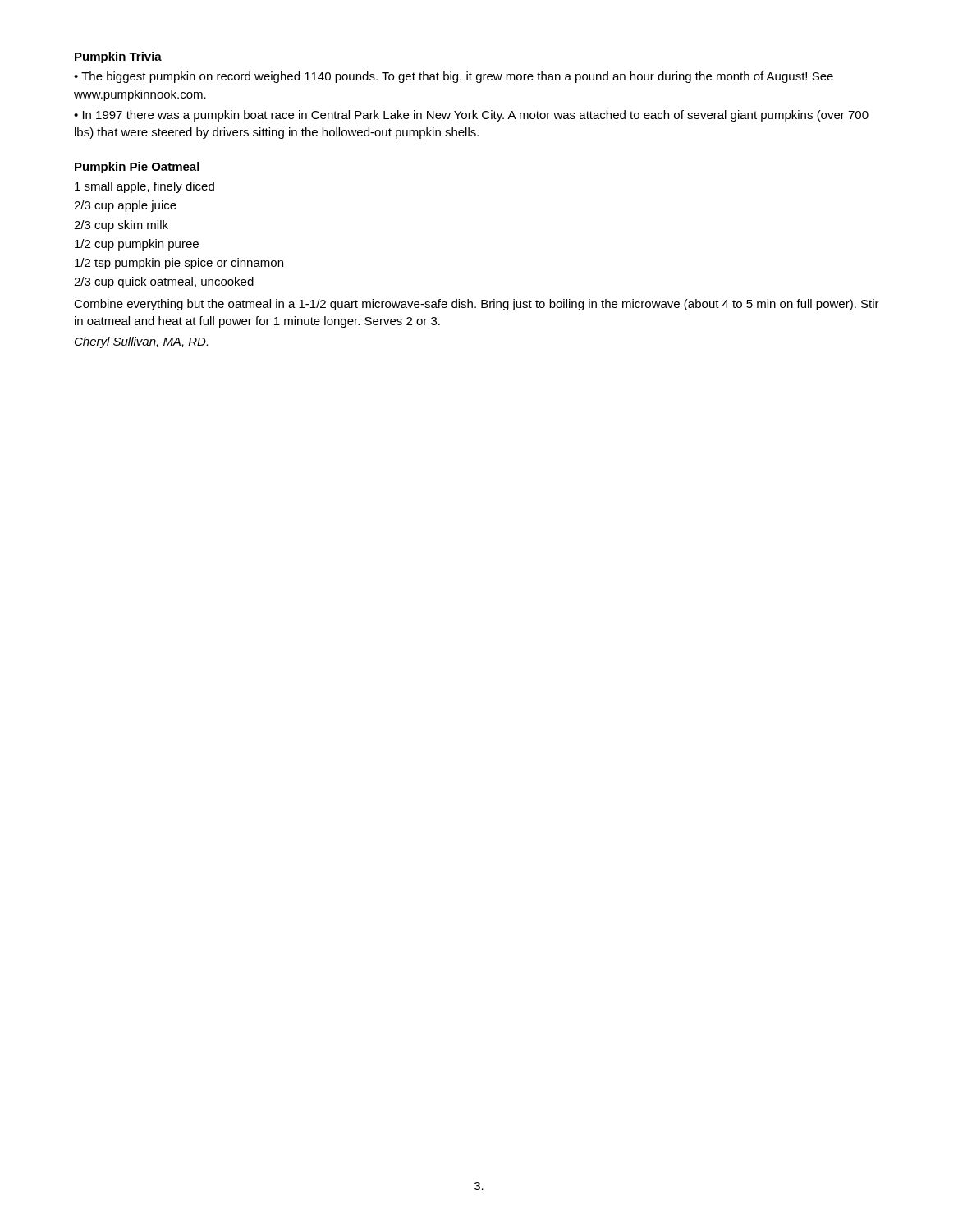Navigate to the block starting "Pumpkin Pie Oatmeal"
The width and height of the screenshot is (958, 1232).
pos(137,166)
